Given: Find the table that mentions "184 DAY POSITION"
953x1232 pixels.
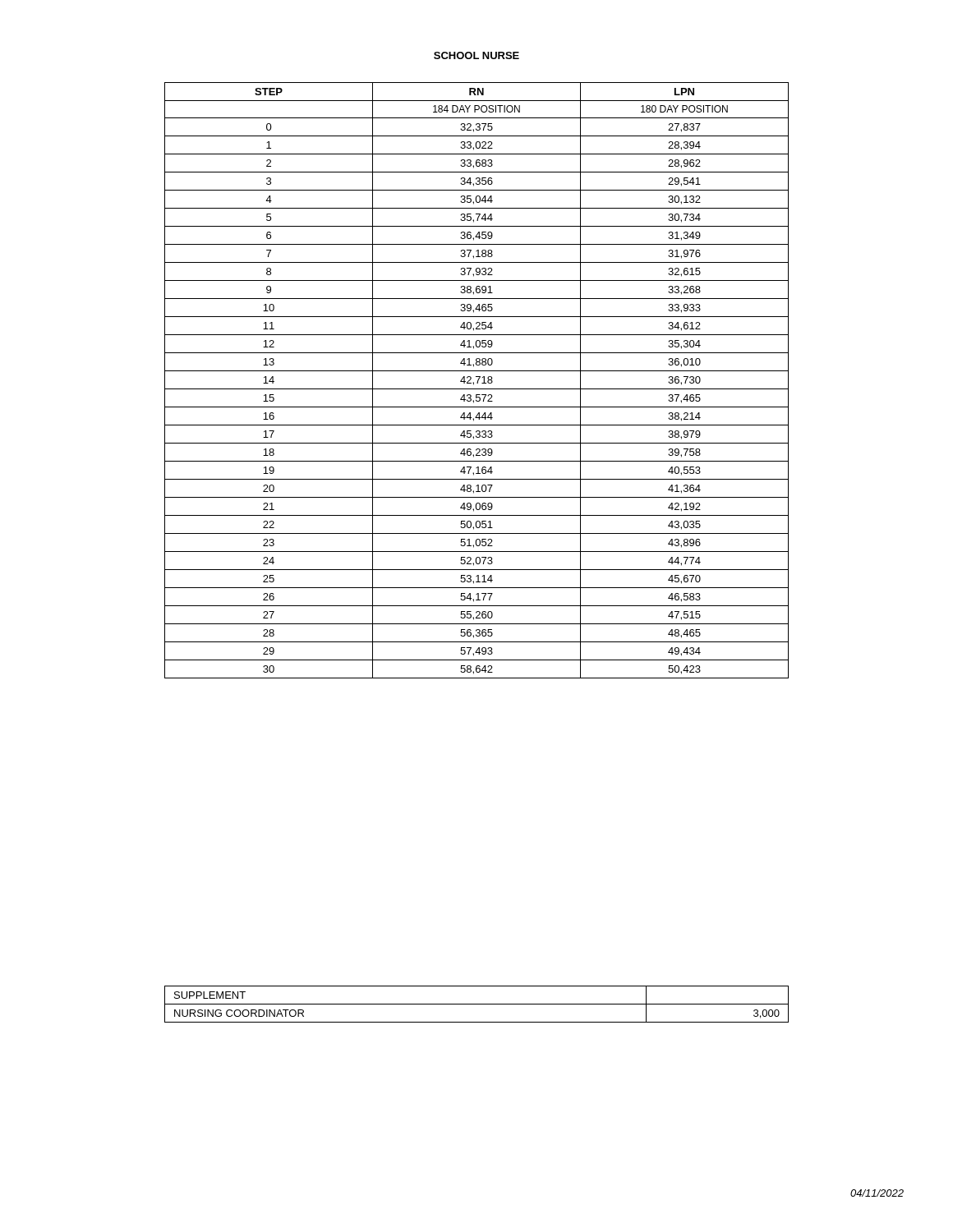Looking at the screenshot, I should [476, 380].
